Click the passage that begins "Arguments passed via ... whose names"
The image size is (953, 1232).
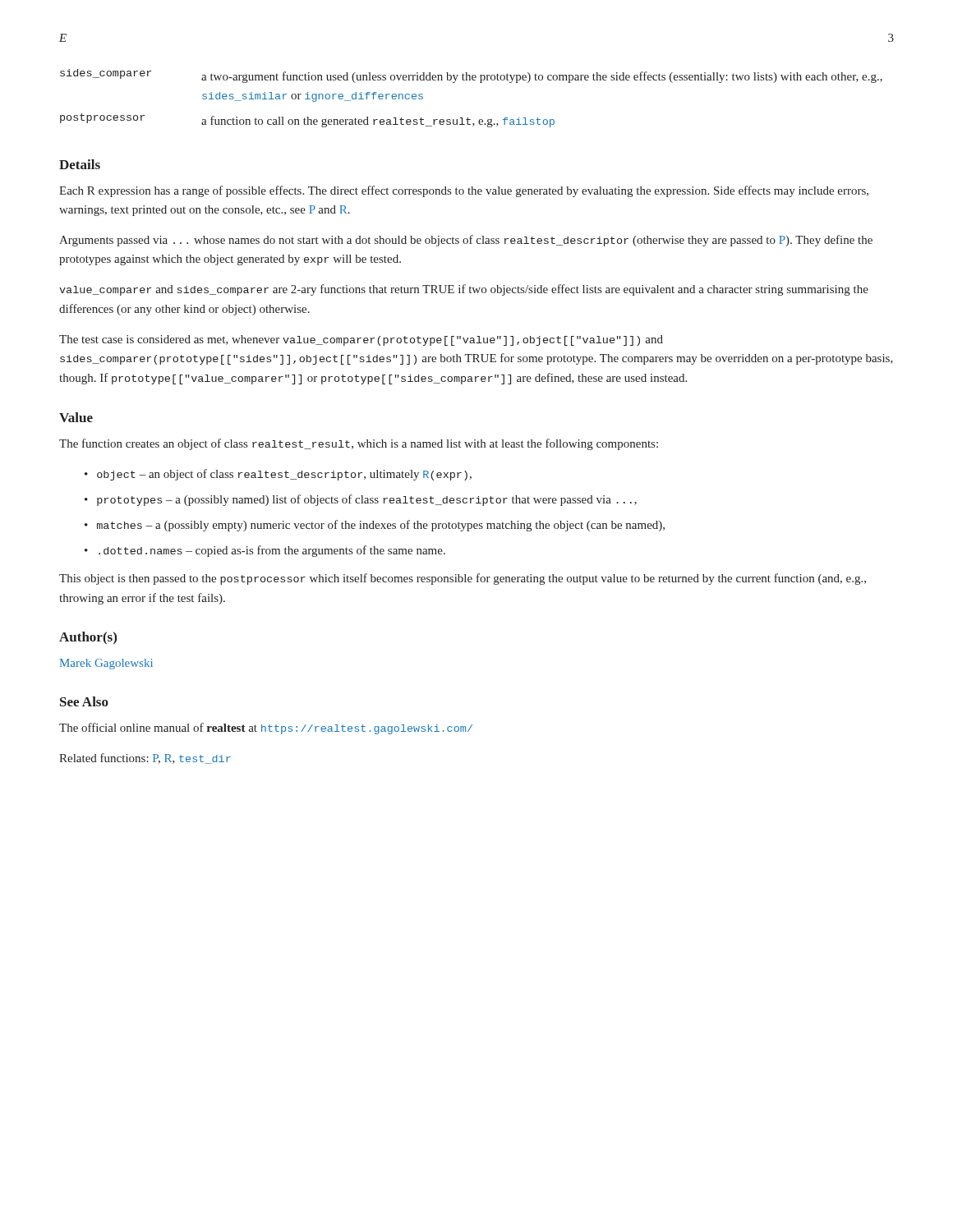466,250
